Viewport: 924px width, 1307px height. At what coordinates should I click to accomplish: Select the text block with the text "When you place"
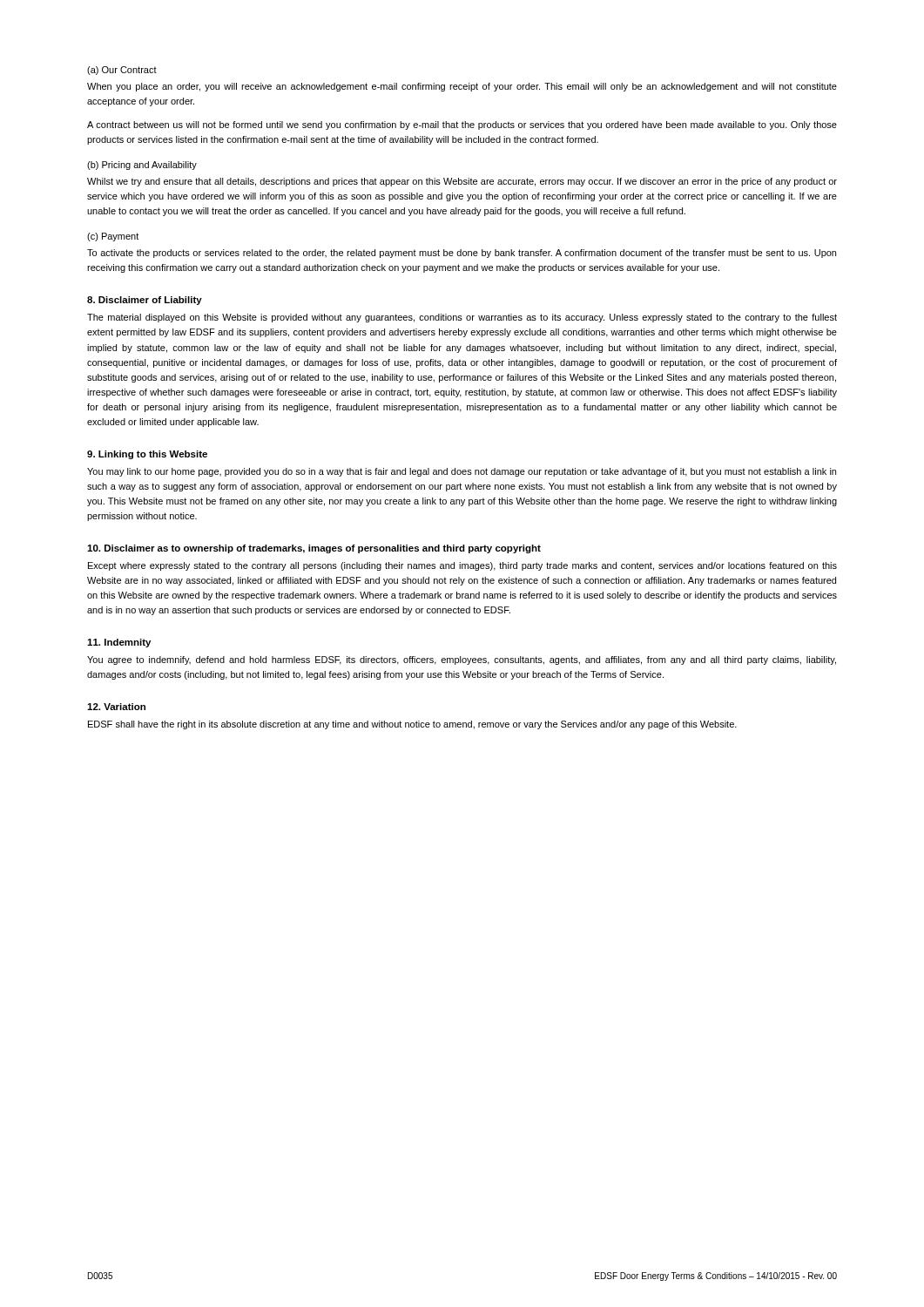(x=462, y=94)
